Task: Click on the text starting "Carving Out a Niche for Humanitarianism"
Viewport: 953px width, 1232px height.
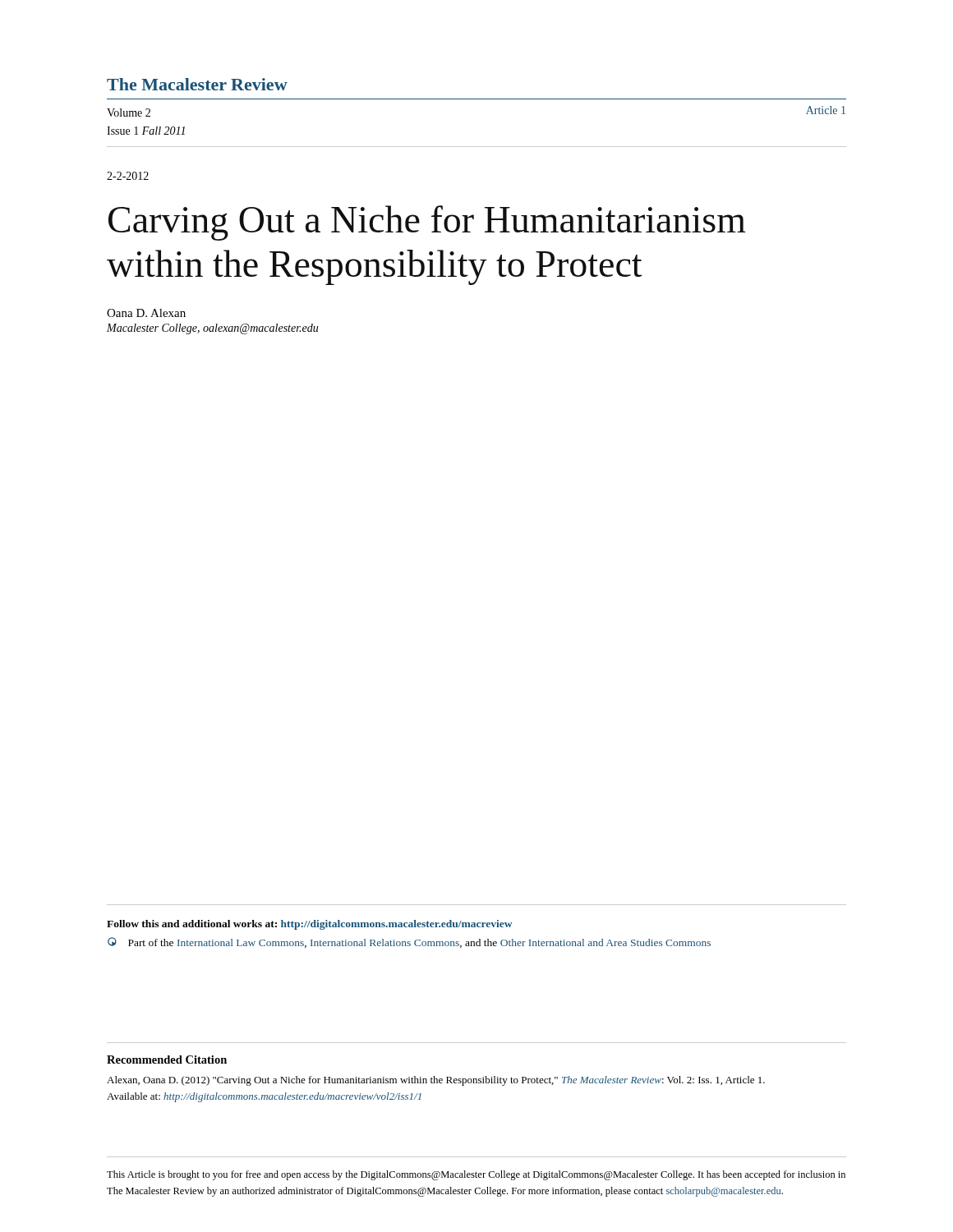Action: 476,242
